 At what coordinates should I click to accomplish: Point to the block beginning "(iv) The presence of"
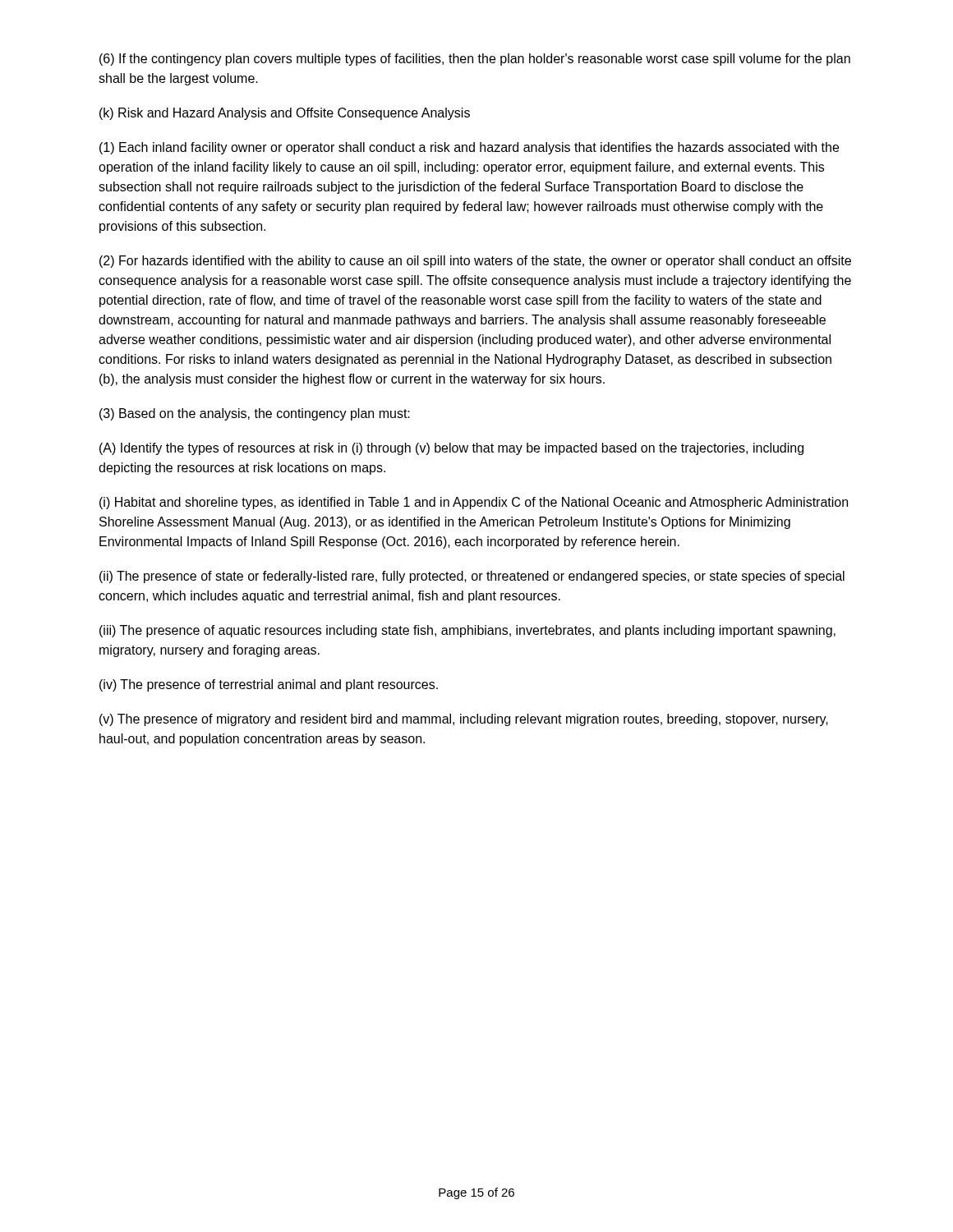[x=269, y=685]
